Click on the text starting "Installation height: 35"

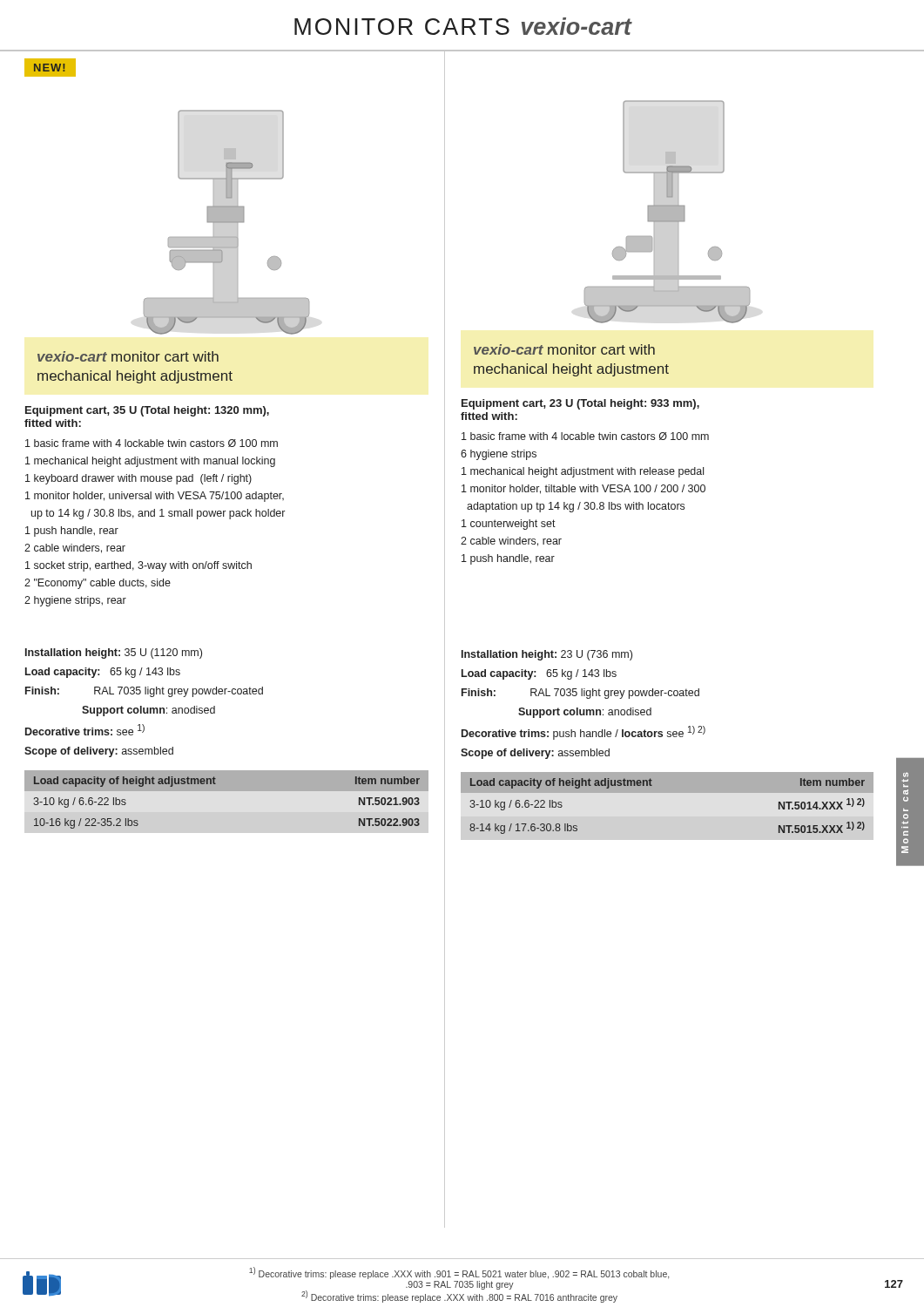[144, 702]
